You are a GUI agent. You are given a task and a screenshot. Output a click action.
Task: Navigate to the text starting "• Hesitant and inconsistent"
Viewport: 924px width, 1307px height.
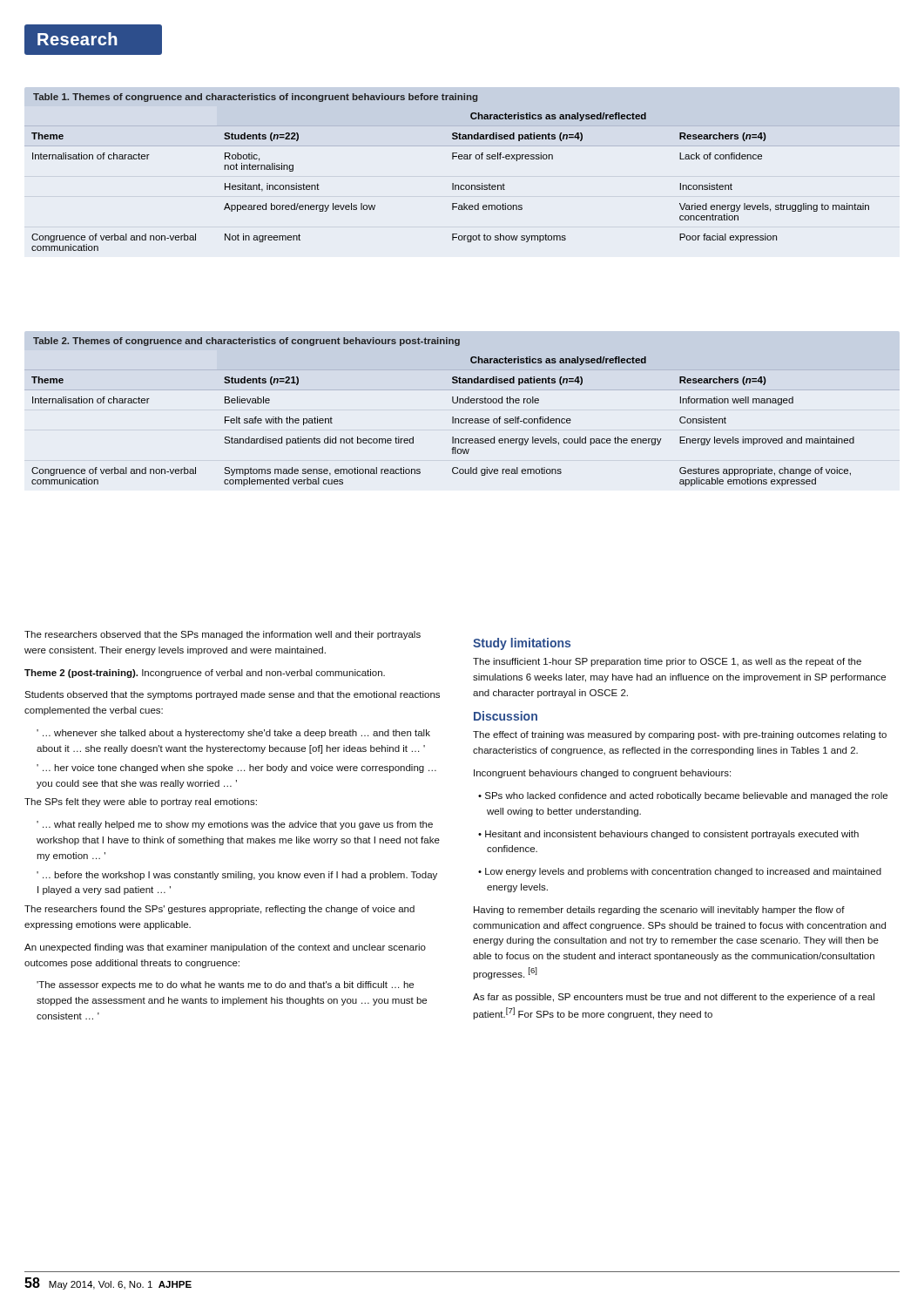669,841
